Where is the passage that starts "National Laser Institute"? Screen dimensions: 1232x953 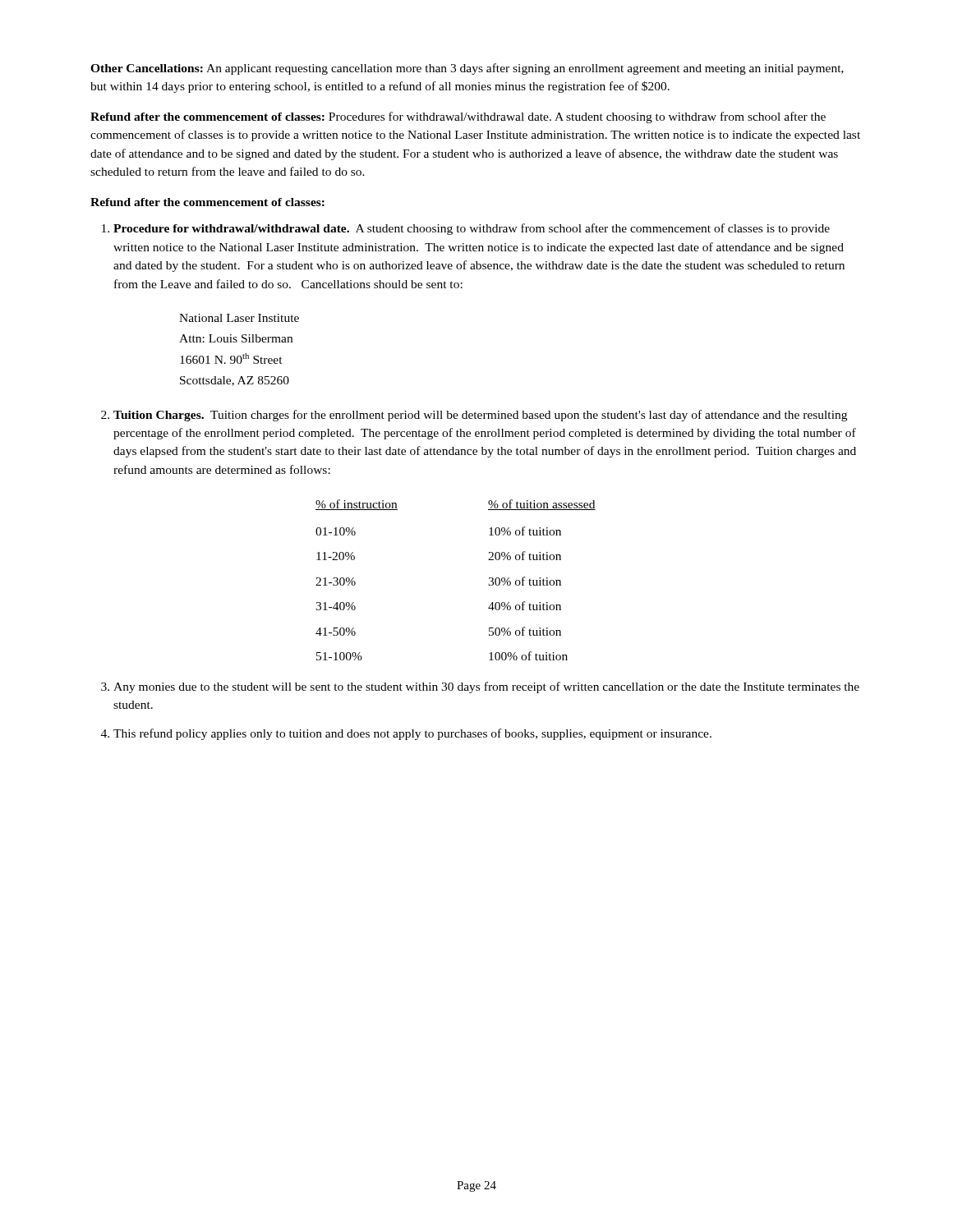point(239,349)
